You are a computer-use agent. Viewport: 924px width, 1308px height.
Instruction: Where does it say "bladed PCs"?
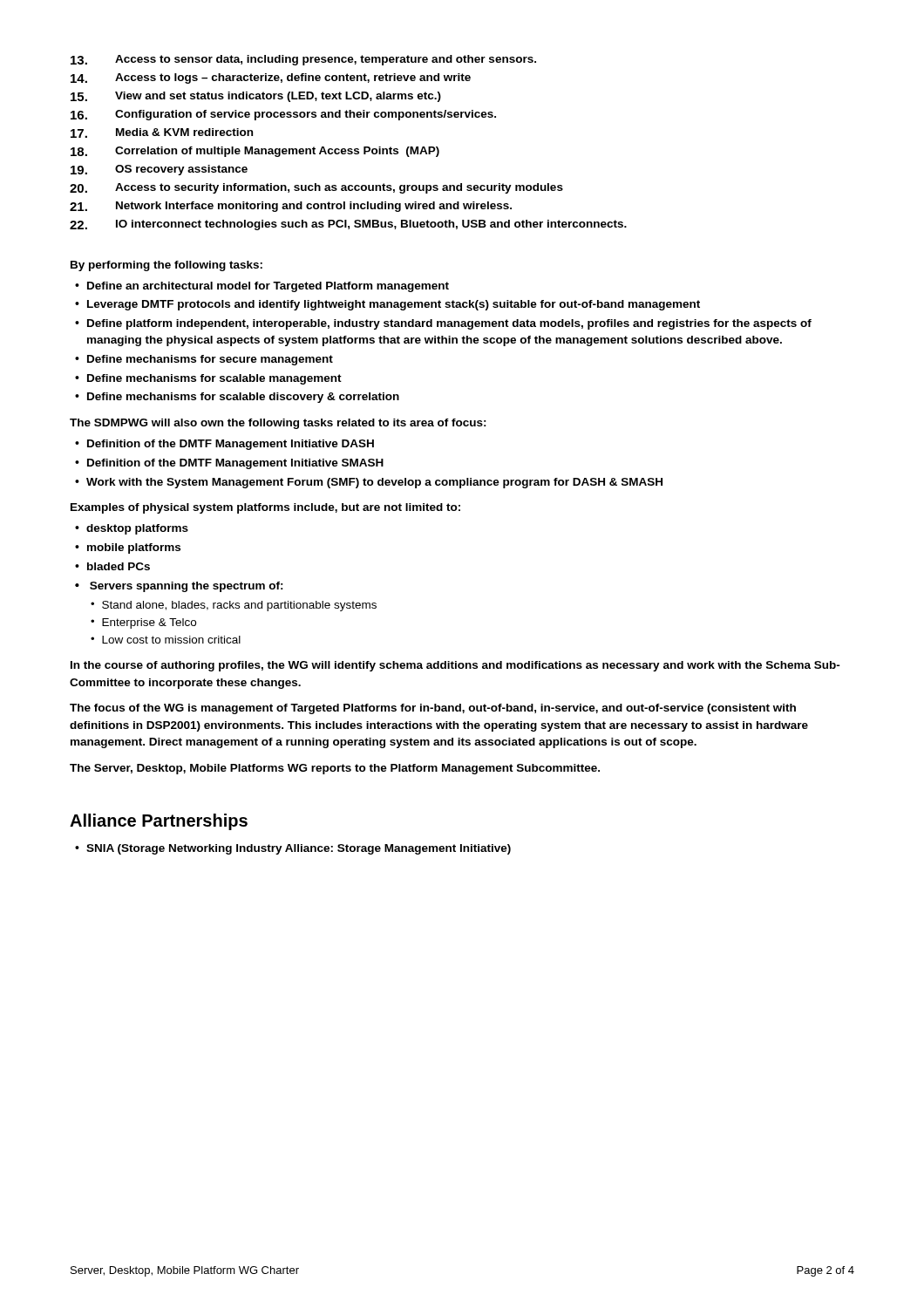pos(118,566)
